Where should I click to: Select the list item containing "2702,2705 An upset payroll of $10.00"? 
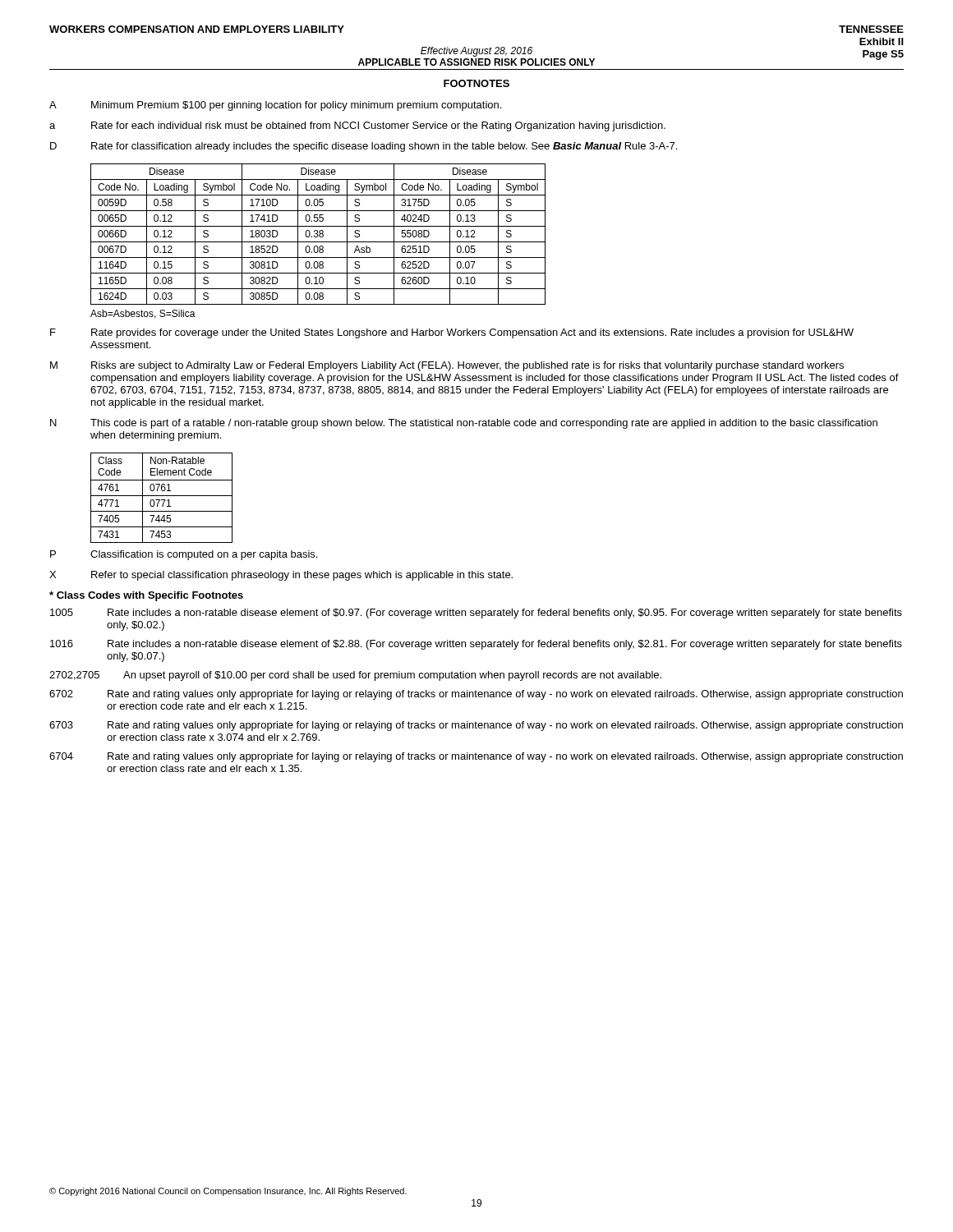click(476, 675)
